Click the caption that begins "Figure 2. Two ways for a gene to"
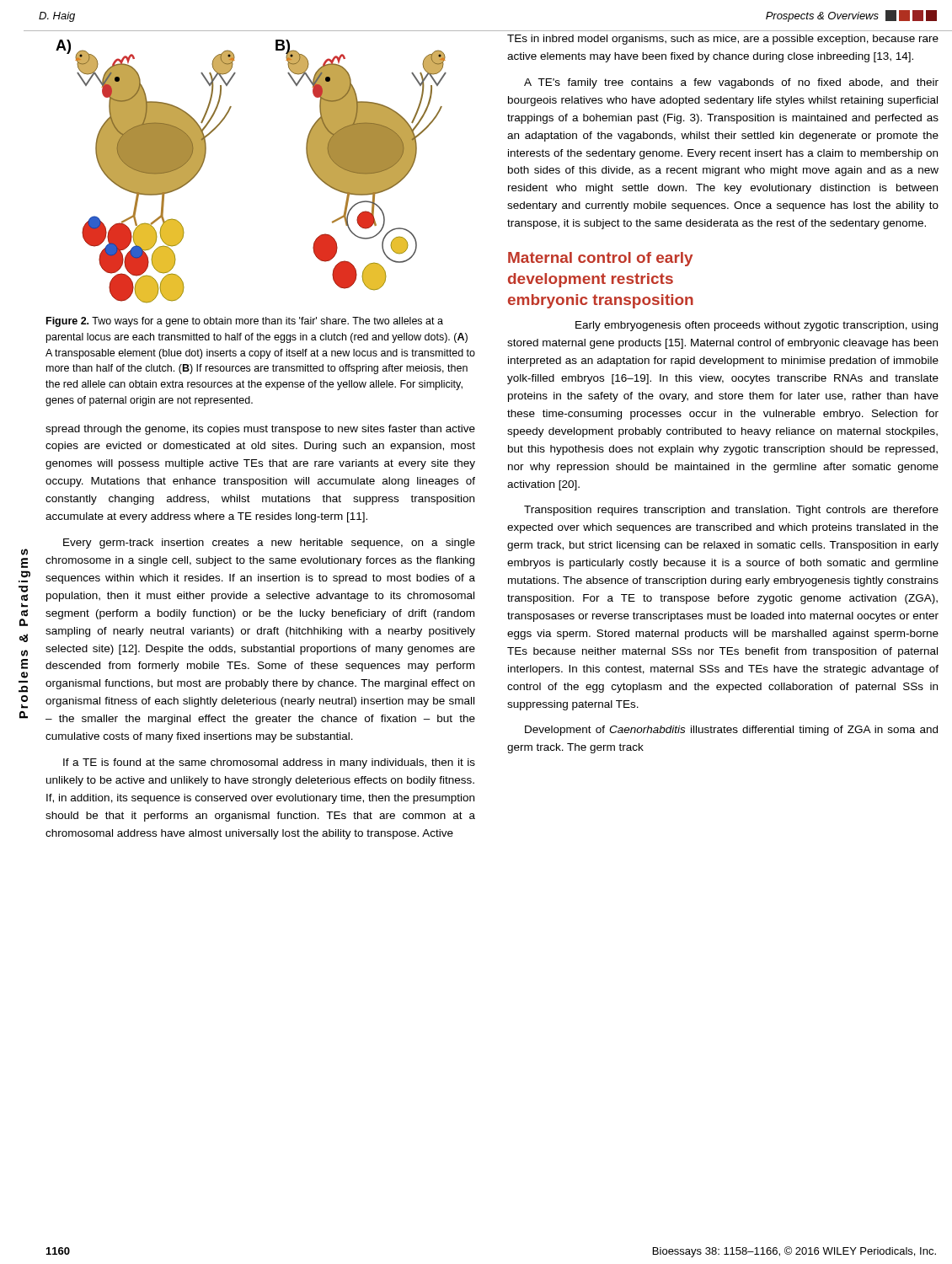The width and height of the screenshot is (952, 1264). pos(260,361)
